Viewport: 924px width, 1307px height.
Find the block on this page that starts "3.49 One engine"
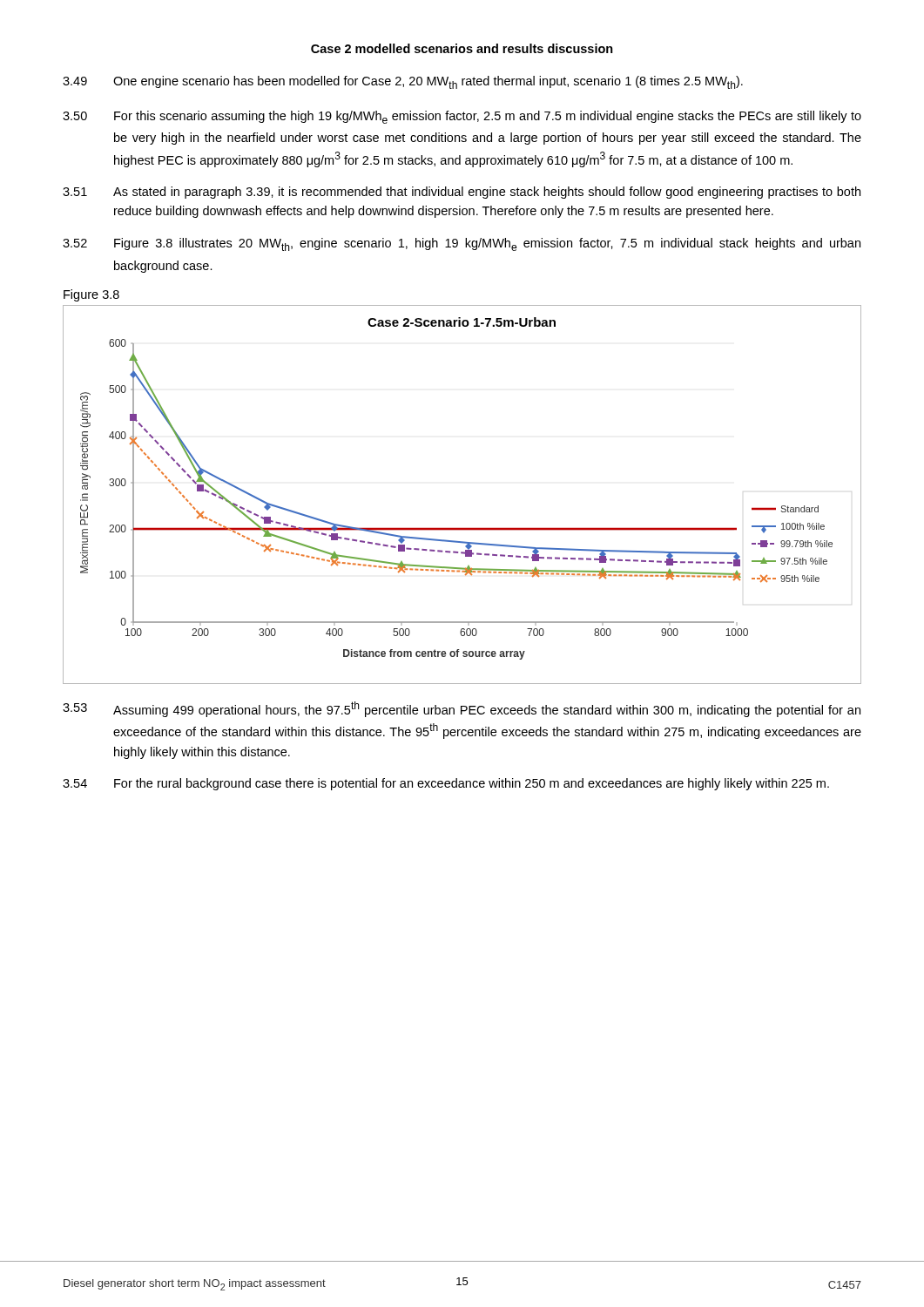pos(462,83)
